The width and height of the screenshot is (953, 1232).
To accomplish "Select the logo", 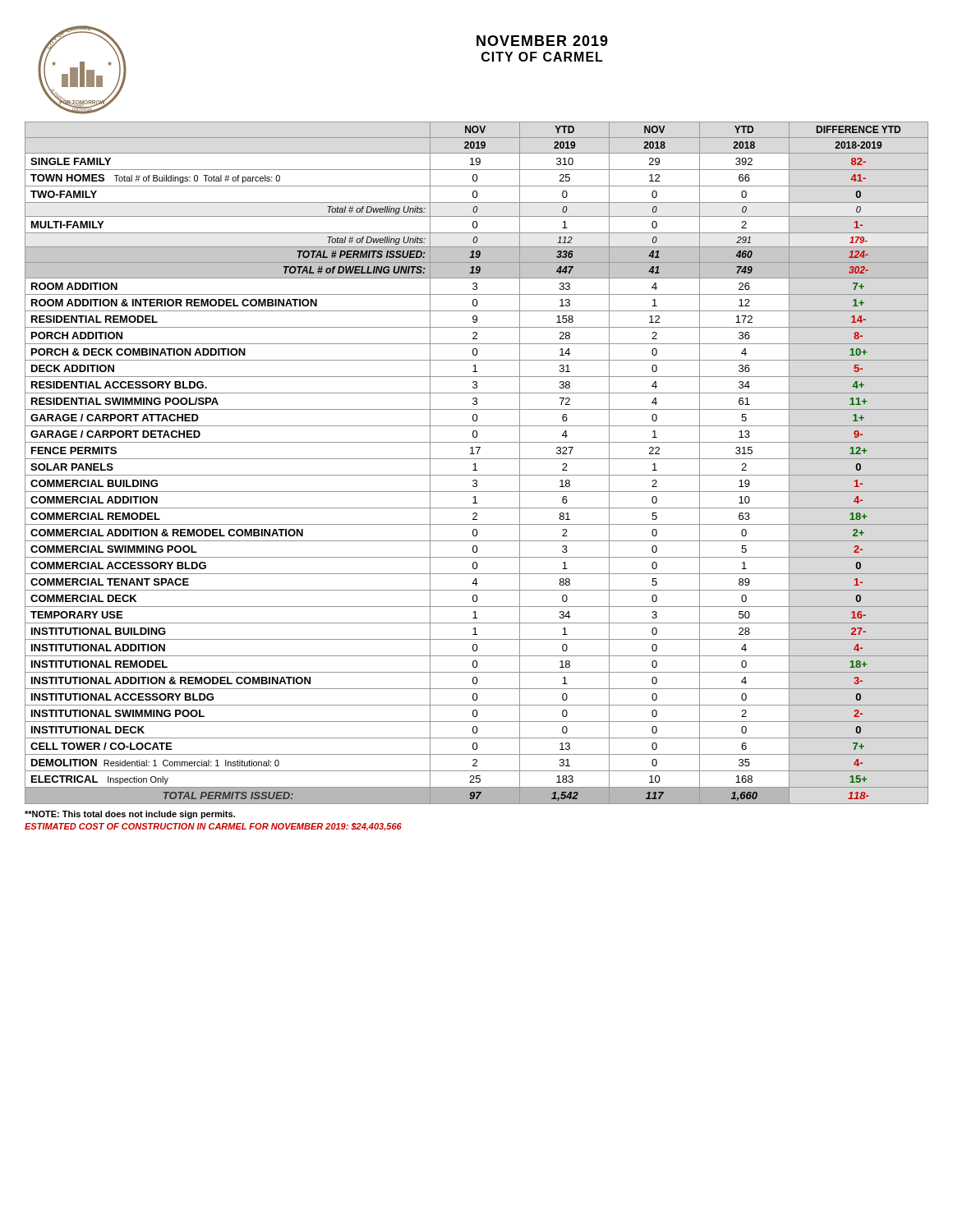I will pos(90,71).
